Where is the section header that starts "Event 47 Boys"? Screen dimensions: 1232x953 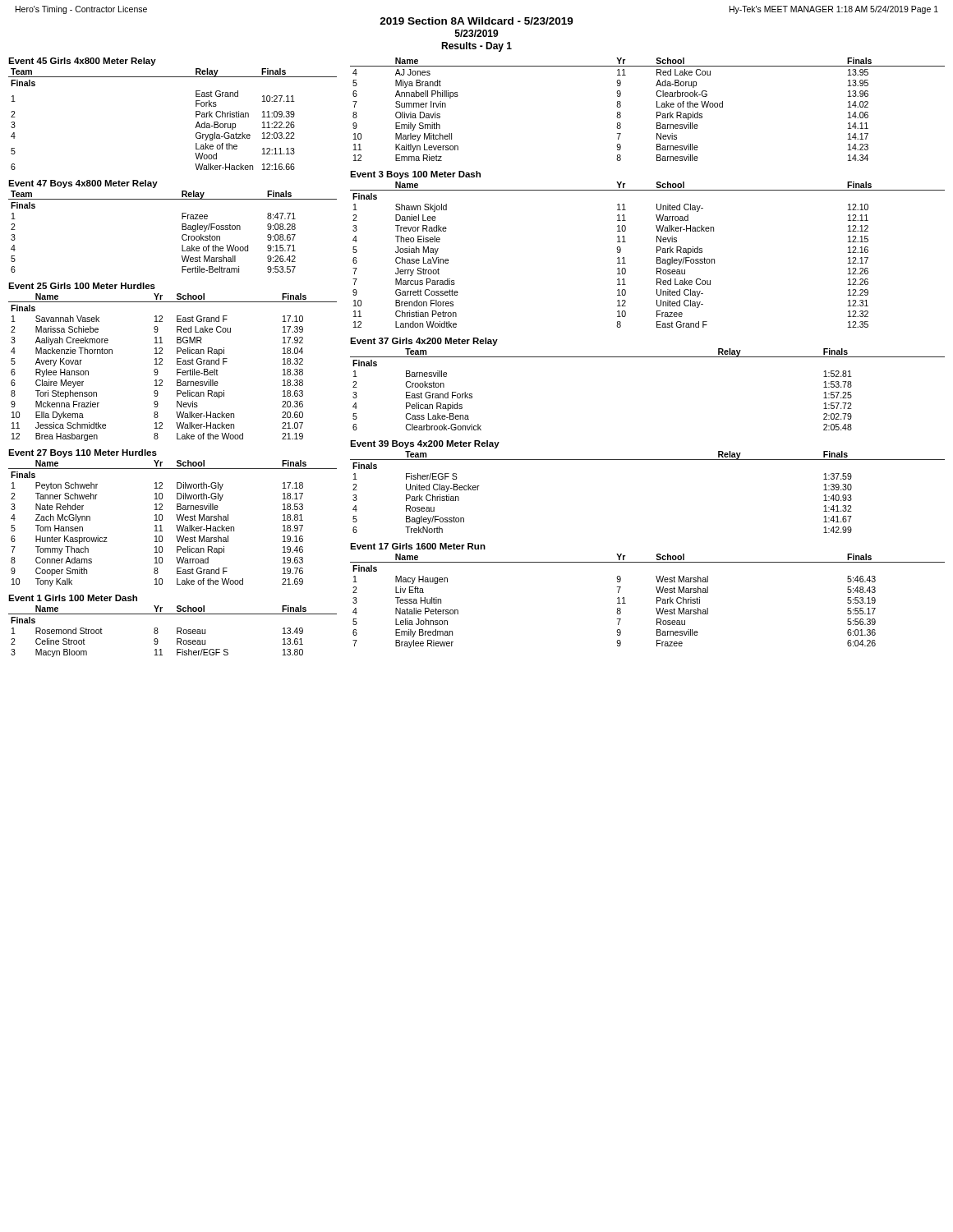pos(83,183)
